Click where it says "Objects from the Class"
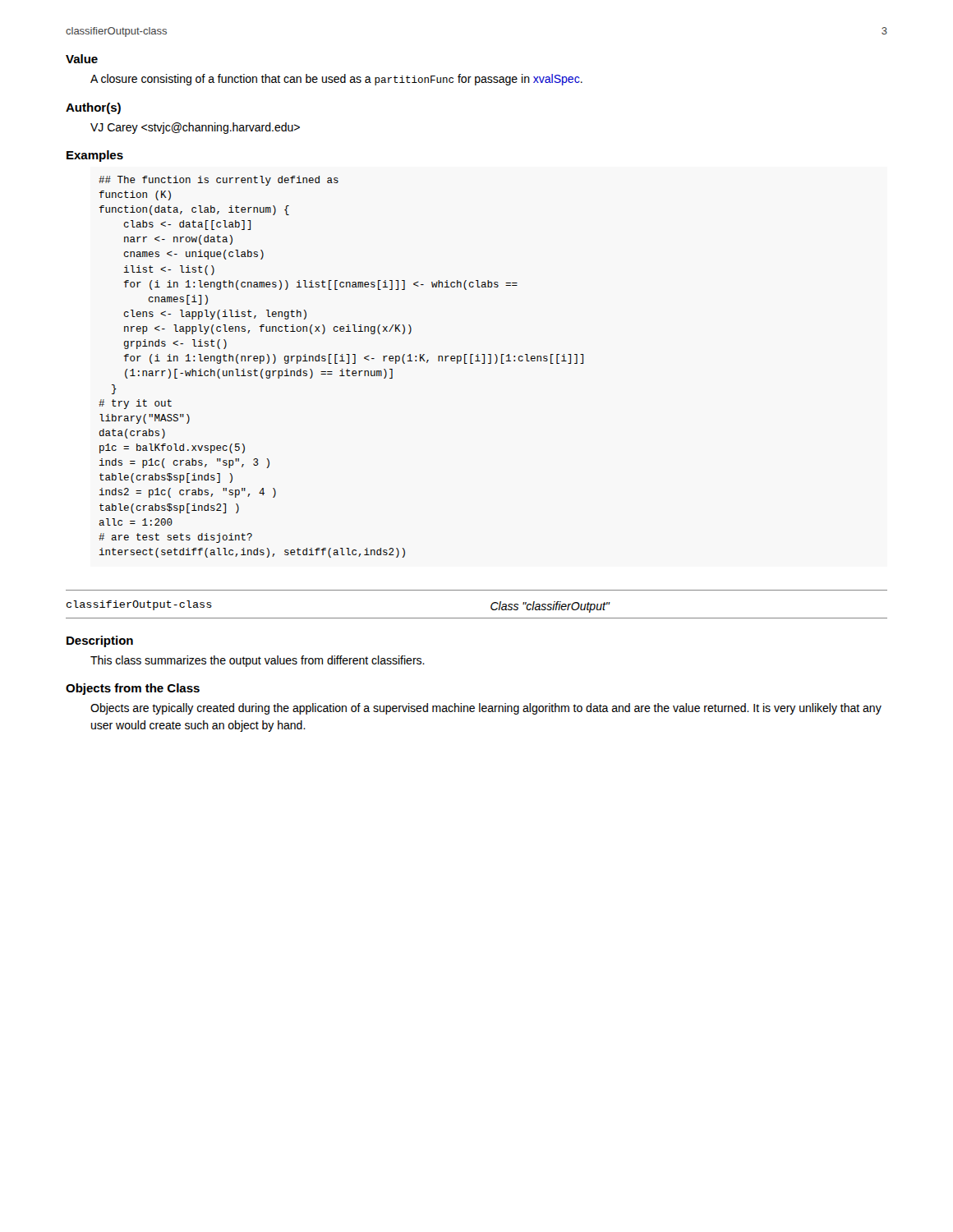953x1232 pixels. click(x=133, y=688)
